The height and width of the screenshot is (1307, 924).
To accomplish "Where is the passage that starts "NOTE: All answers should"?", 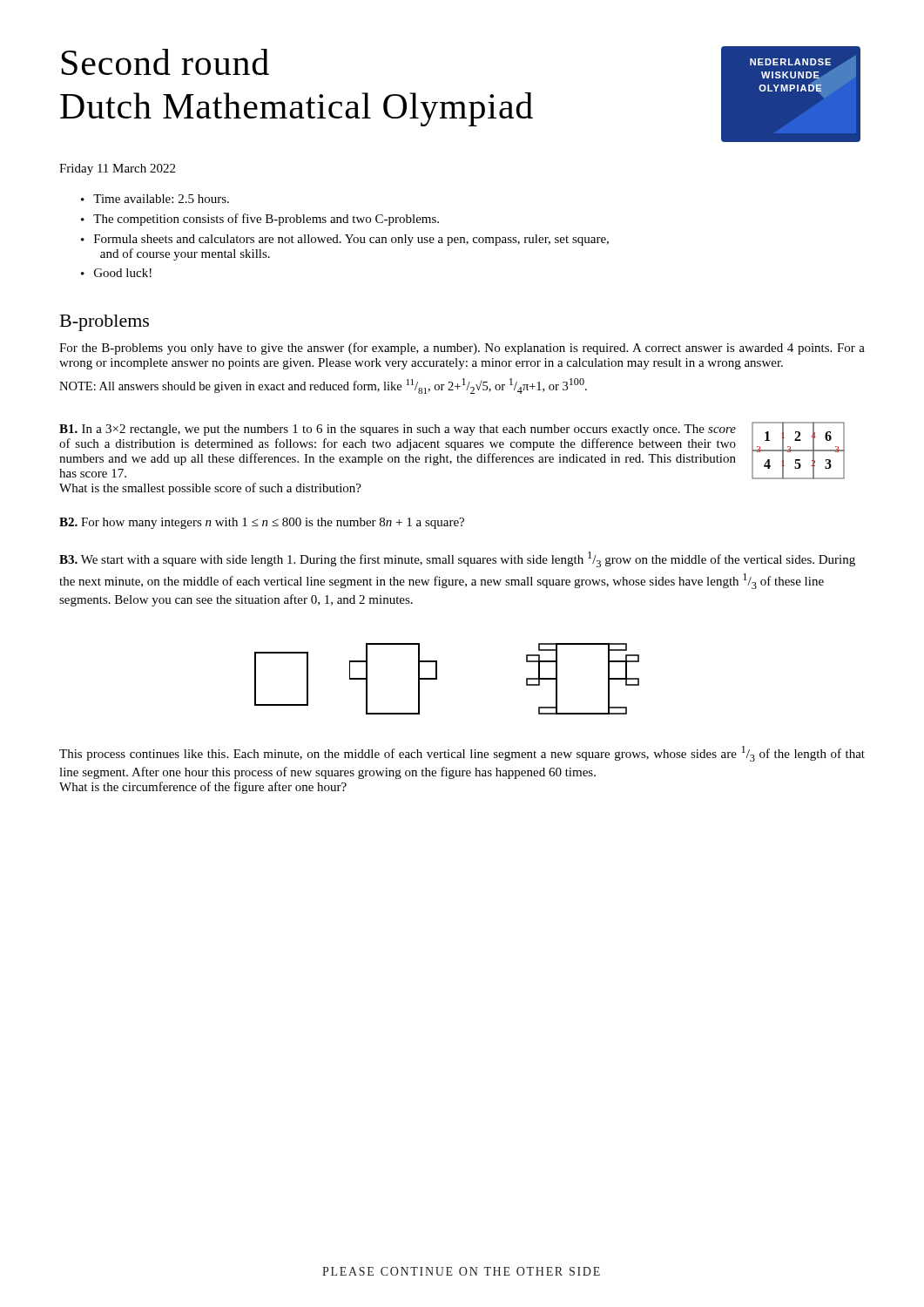I will (x=323, y=386).
